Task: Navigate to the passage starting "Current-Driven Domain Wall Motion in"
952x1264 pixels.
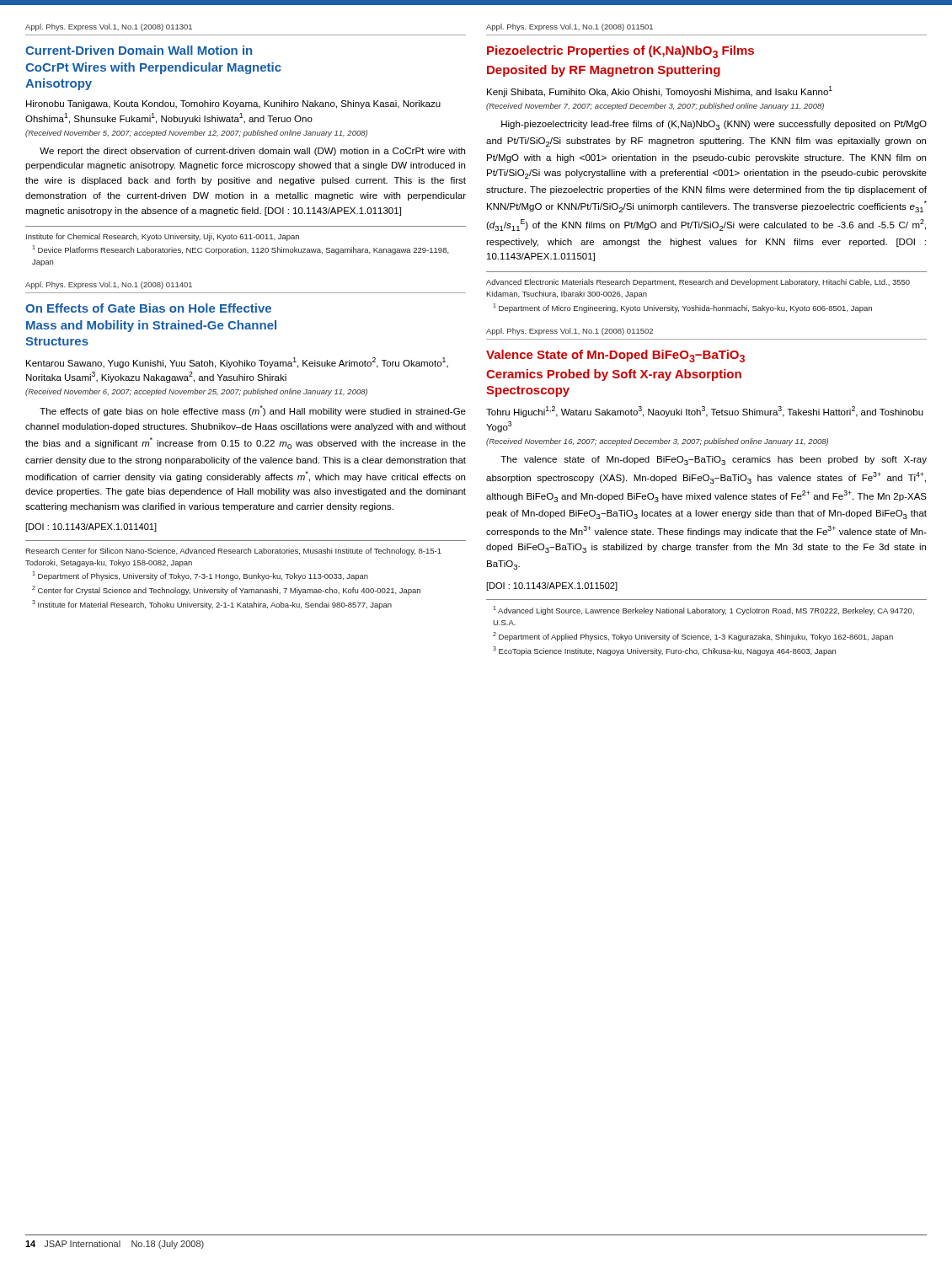Action: pos(153,67)
